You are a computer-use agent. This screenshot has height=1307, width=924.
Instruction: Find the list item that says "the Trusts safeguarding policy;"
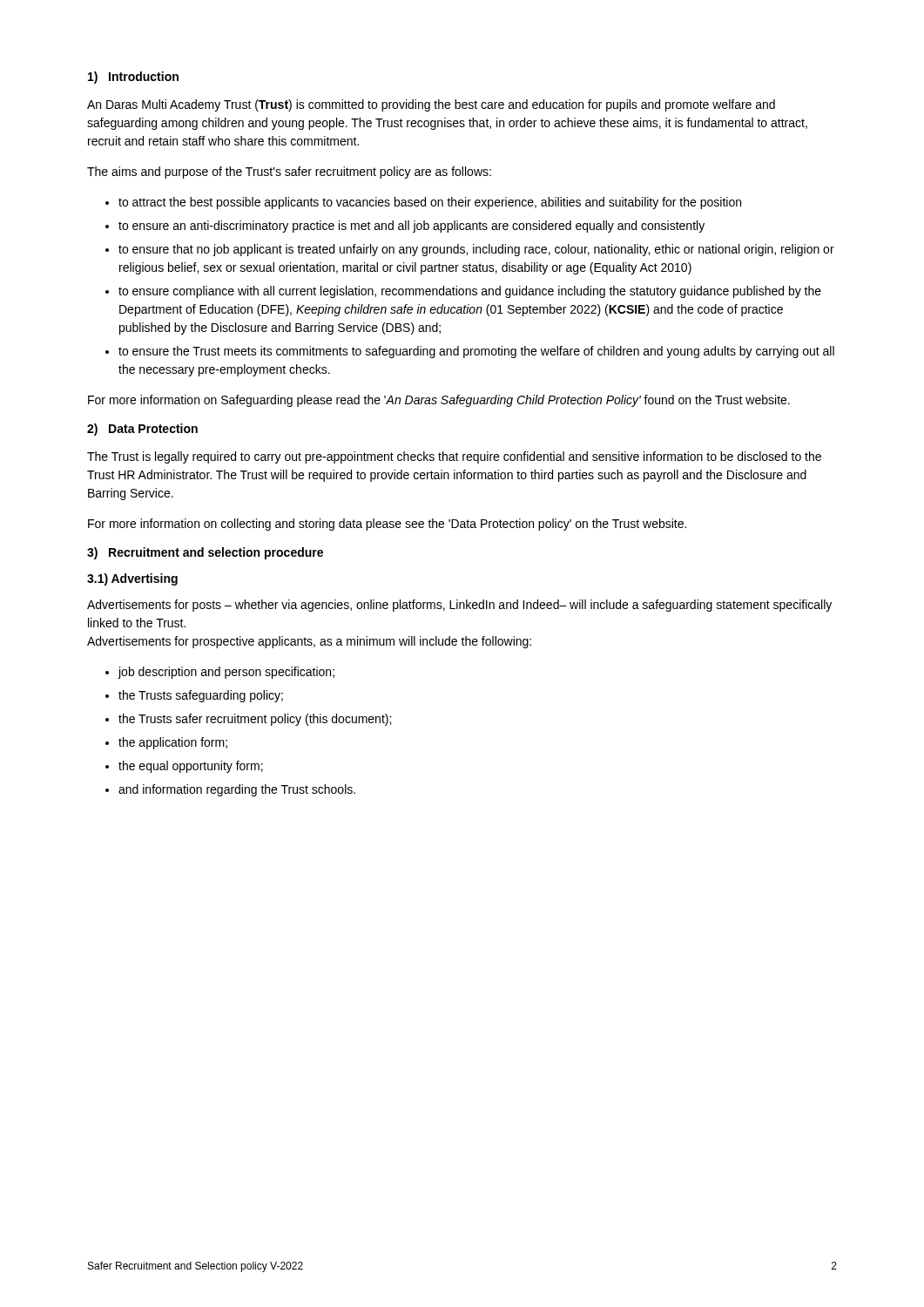pos(201,695)
